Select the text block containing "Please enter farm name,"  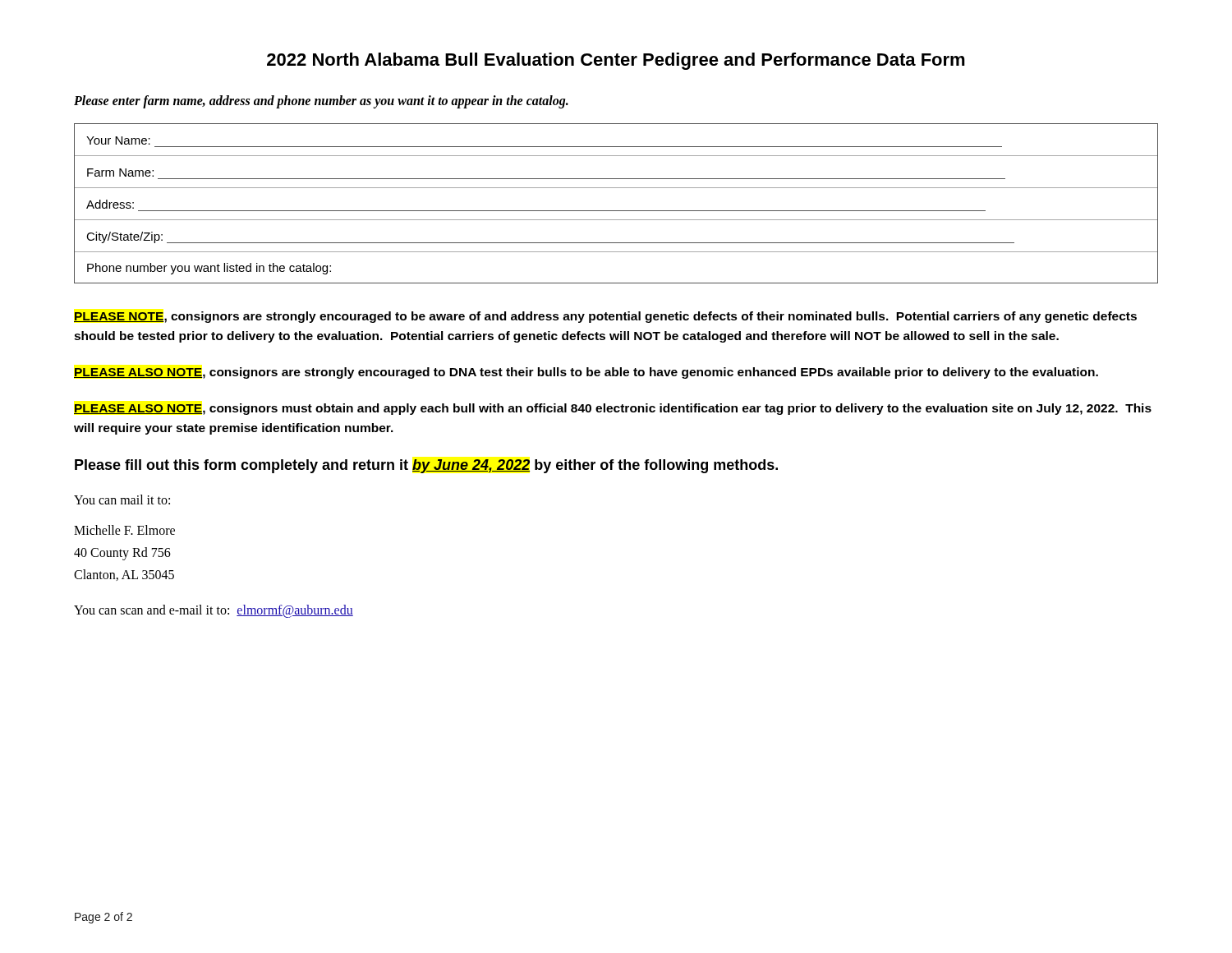pos(321,102)
